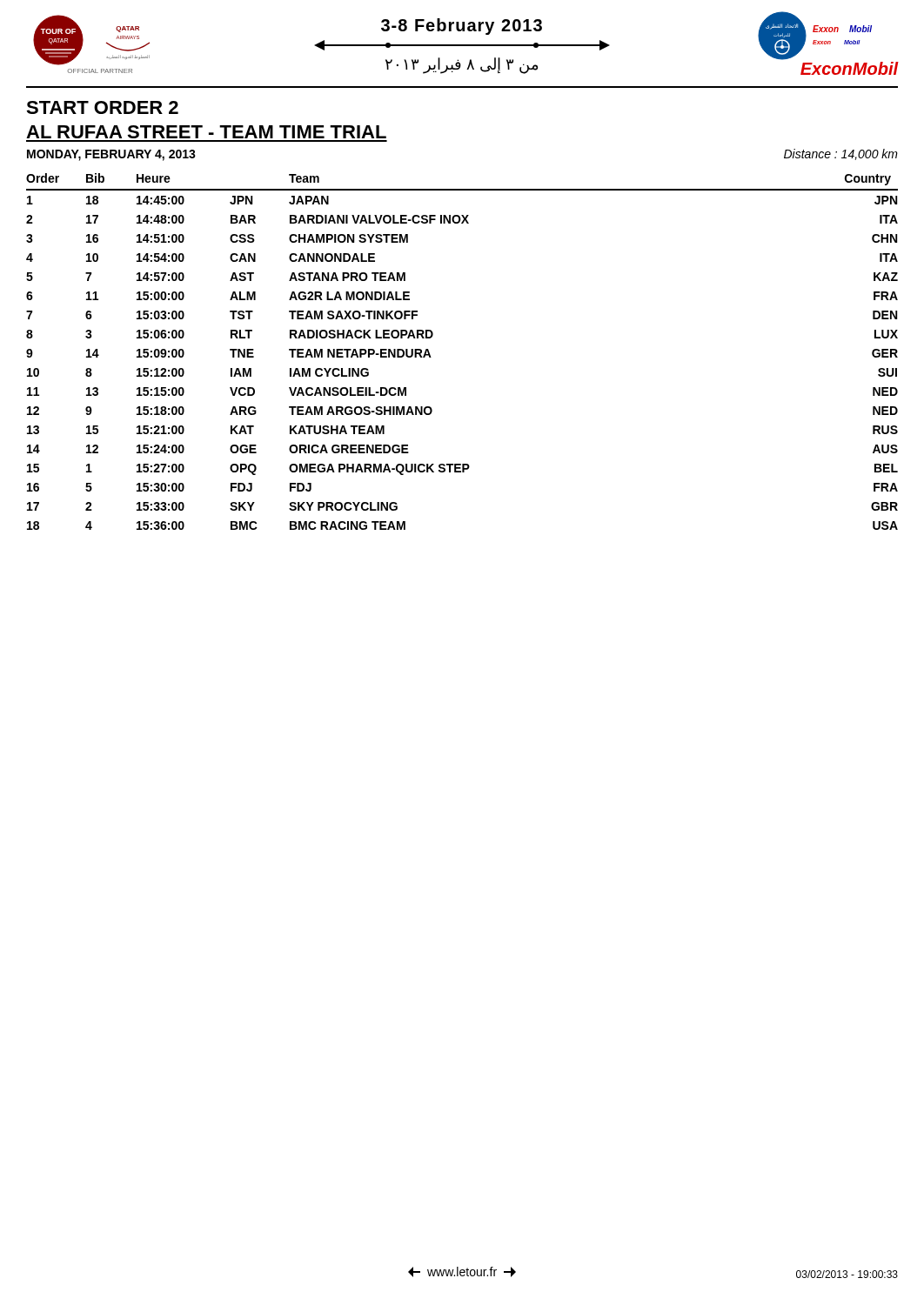
Task: Point to the block starting "START ORDER 2"
Action: point(102,107)
